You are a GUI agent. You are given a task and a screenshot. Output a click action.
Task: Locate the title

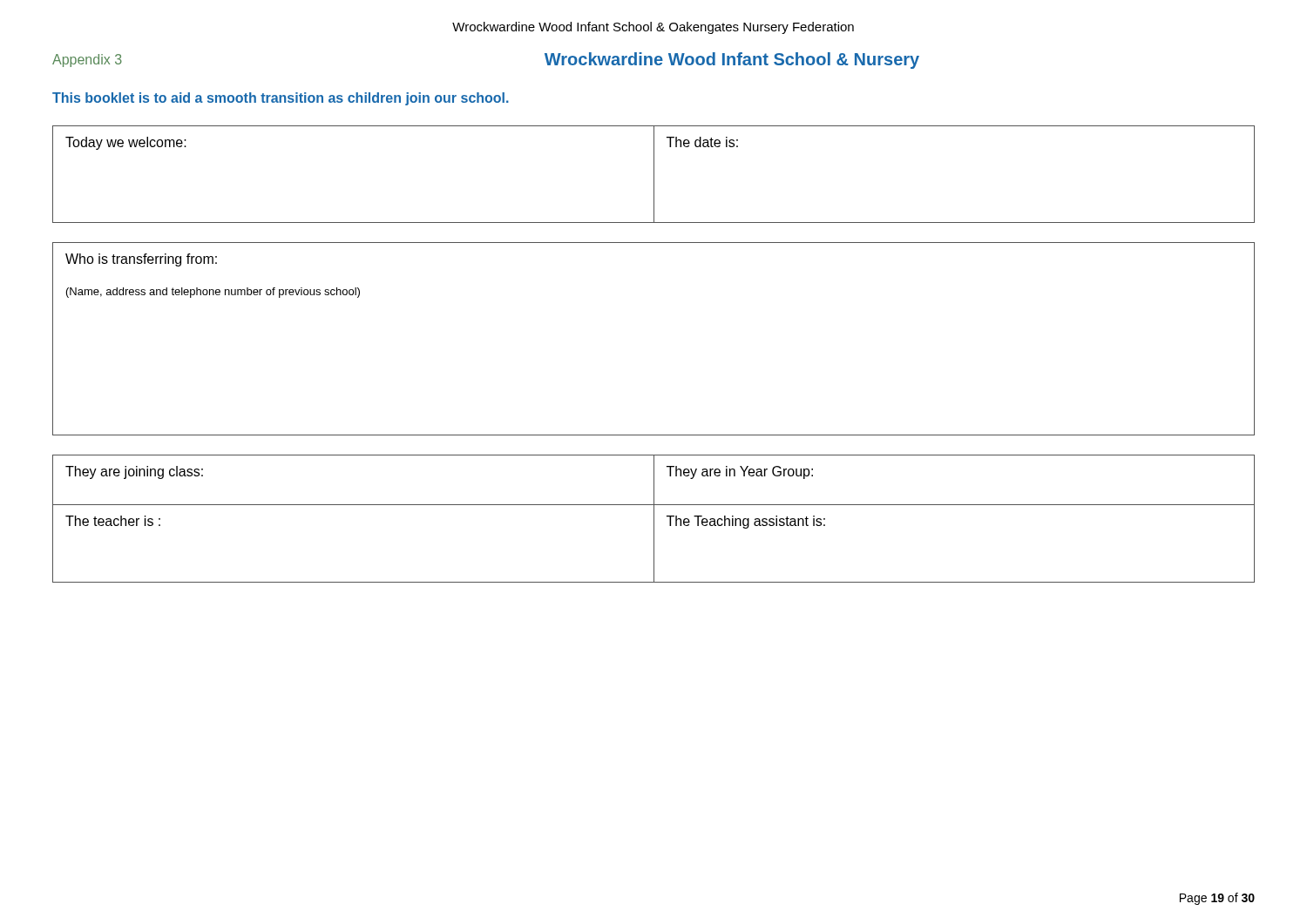click(x=732, y=59)
